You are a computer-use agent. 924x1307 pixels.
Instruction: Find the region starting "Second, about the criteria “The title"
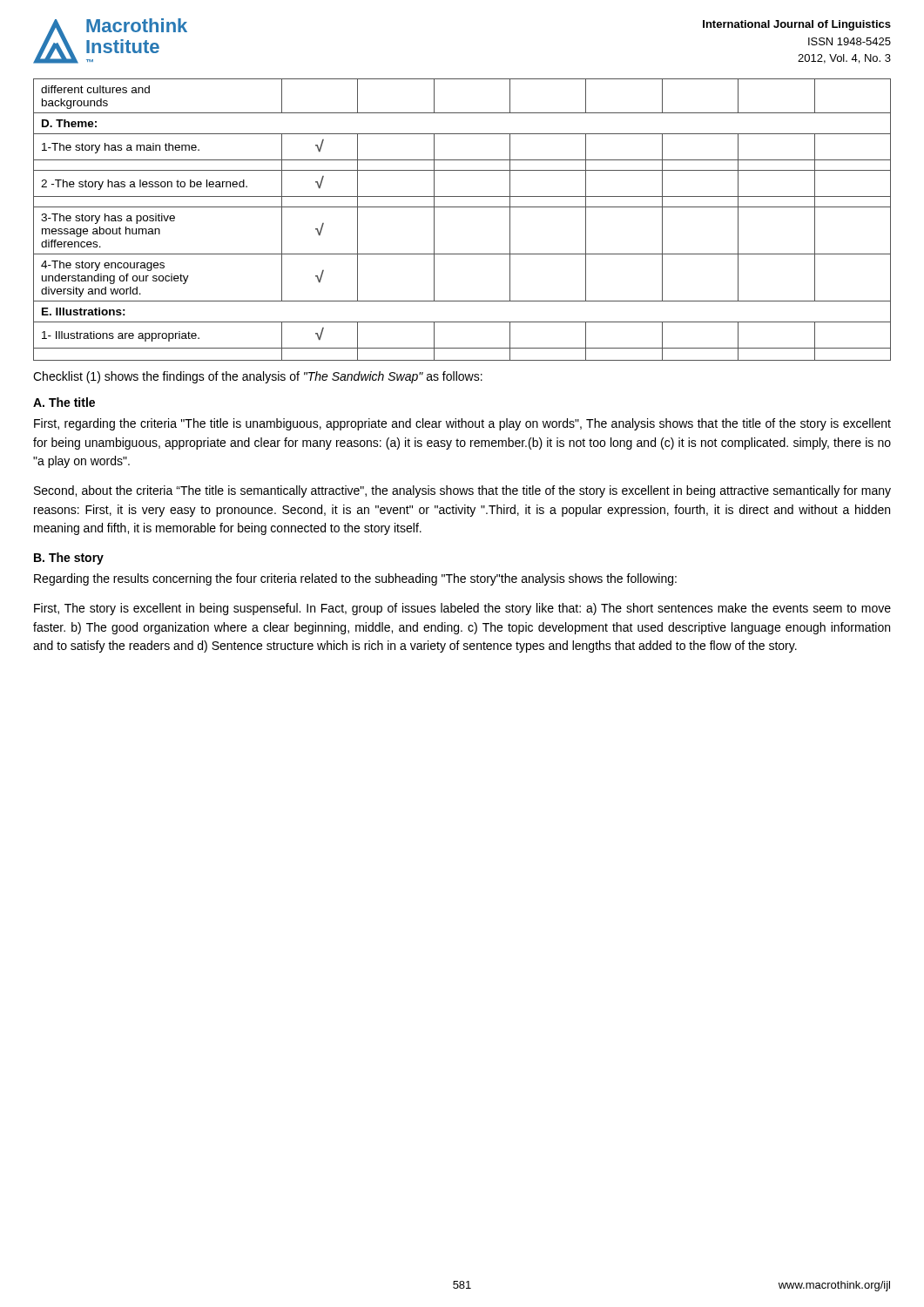(x=462, y=509)
